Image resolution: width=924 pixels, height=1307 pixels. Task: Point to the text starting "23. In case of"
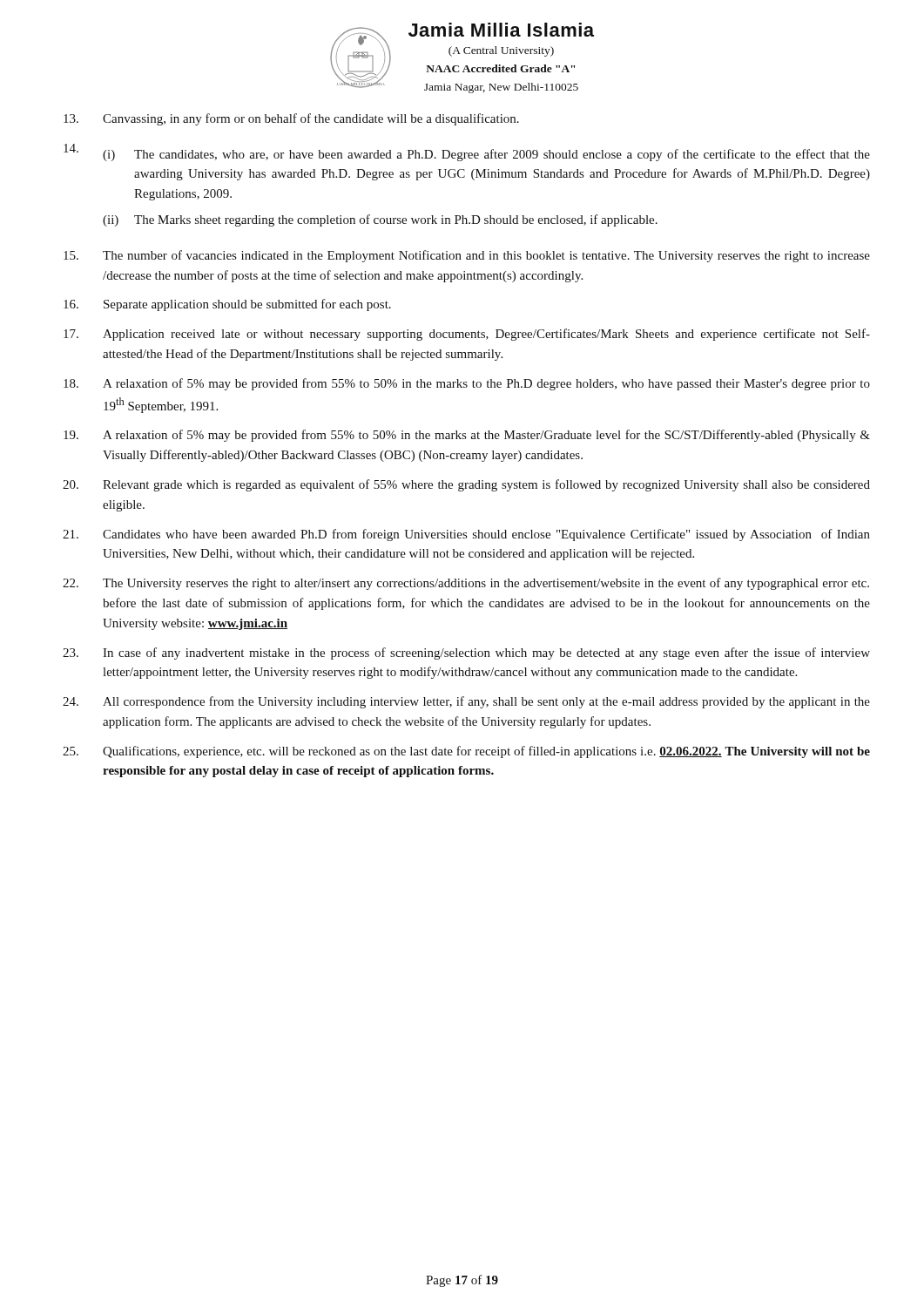pyautogui.click(x=466, y=663)
